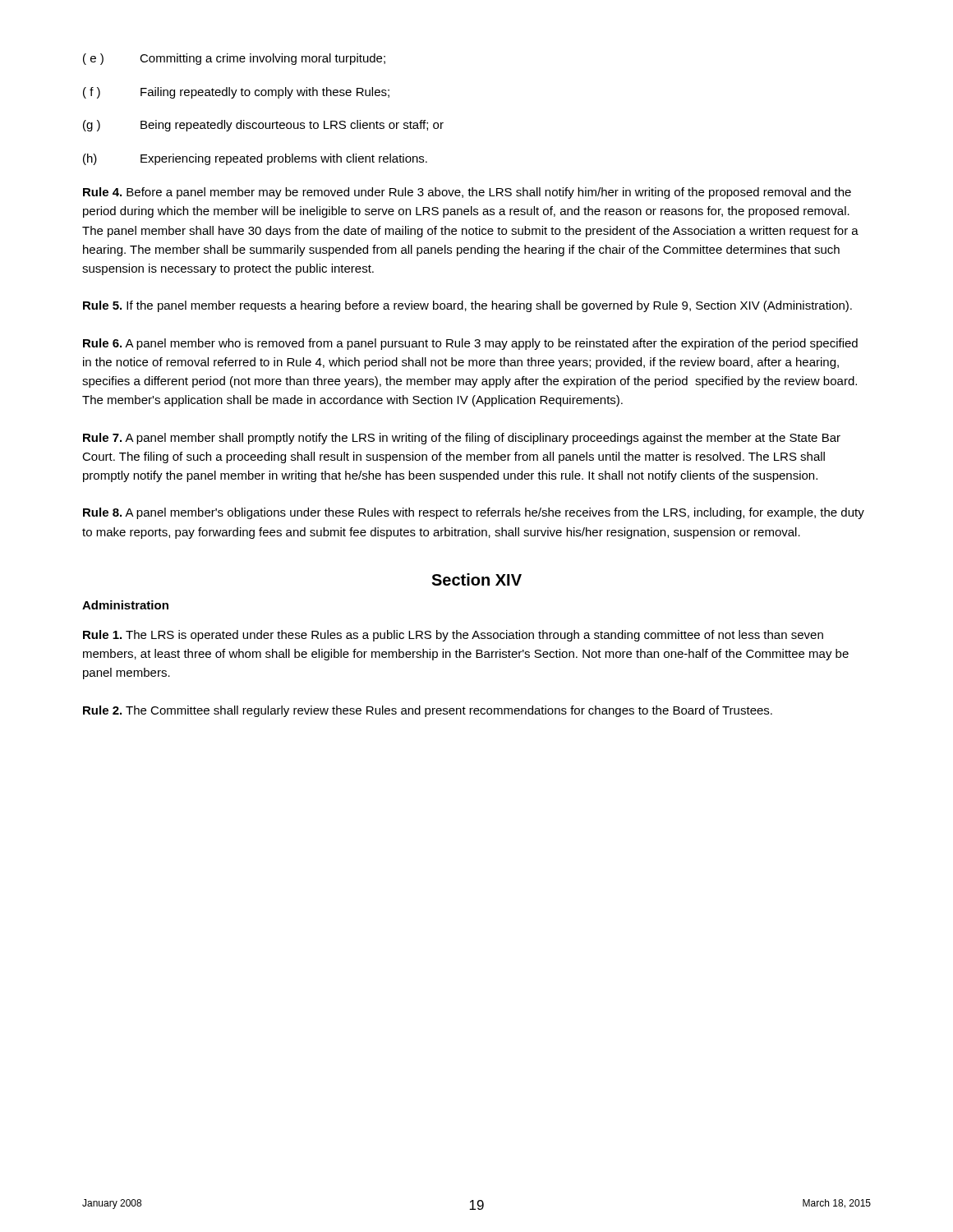Click the passage that begins "Rule 5. If the panel"
953x1232 pixels.
[x=467, y=305]
